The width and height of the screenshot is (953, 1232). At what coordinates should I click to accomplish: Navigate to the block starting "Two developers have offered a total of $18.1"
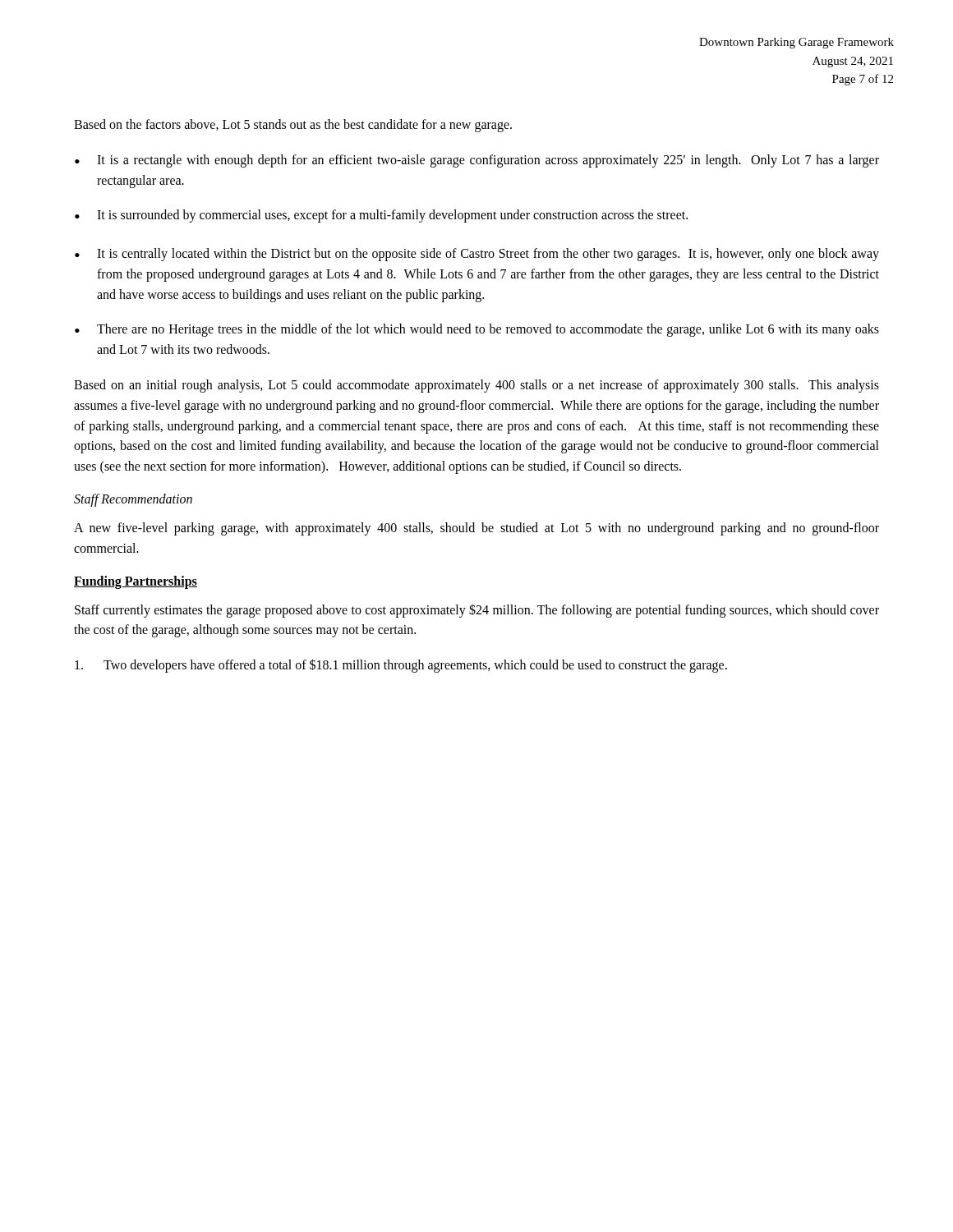pos(476,666)
